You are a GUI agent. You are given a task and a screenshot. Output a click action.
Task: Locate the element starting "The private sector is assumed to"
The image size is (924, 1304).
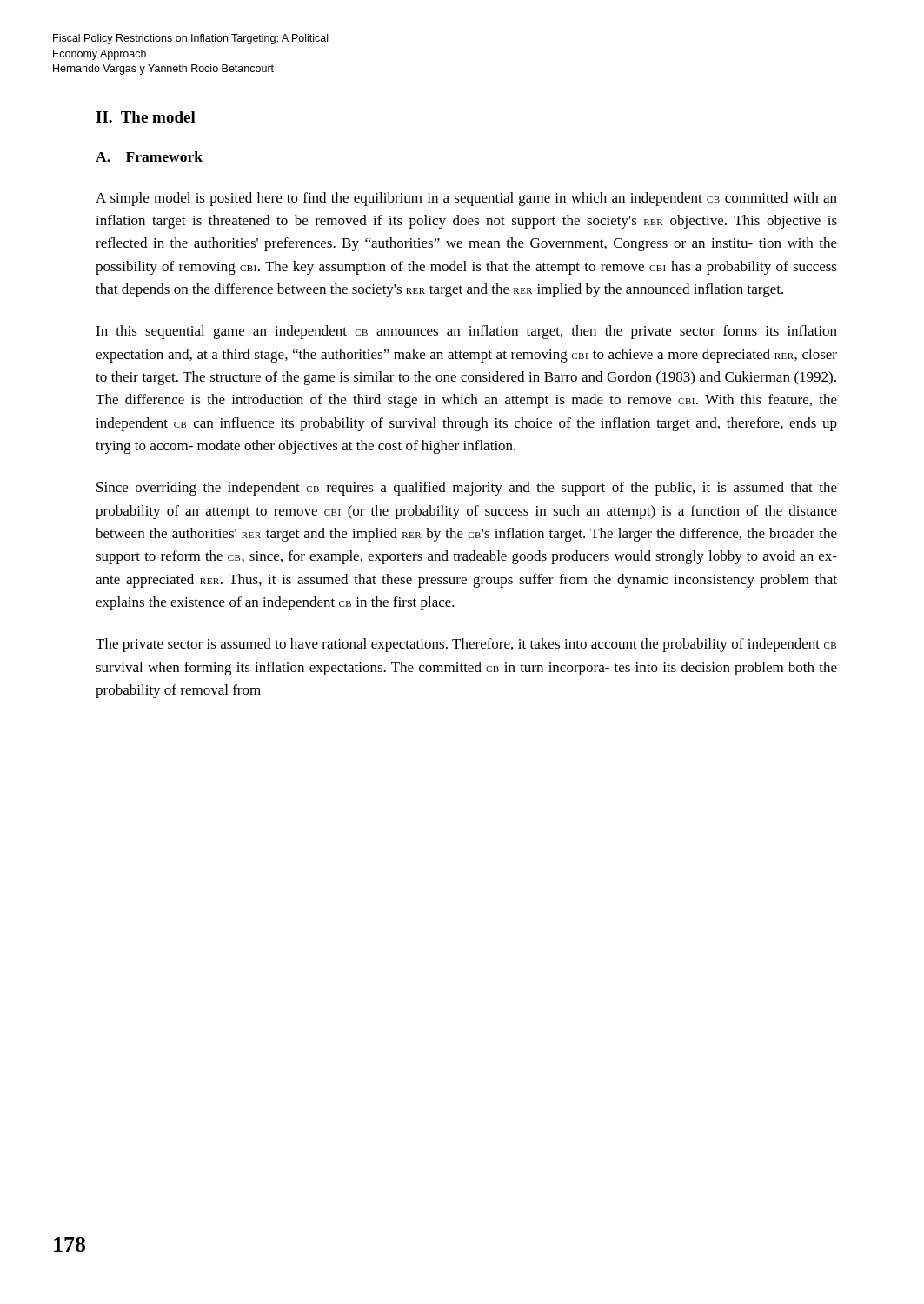(x=466, y=668)
